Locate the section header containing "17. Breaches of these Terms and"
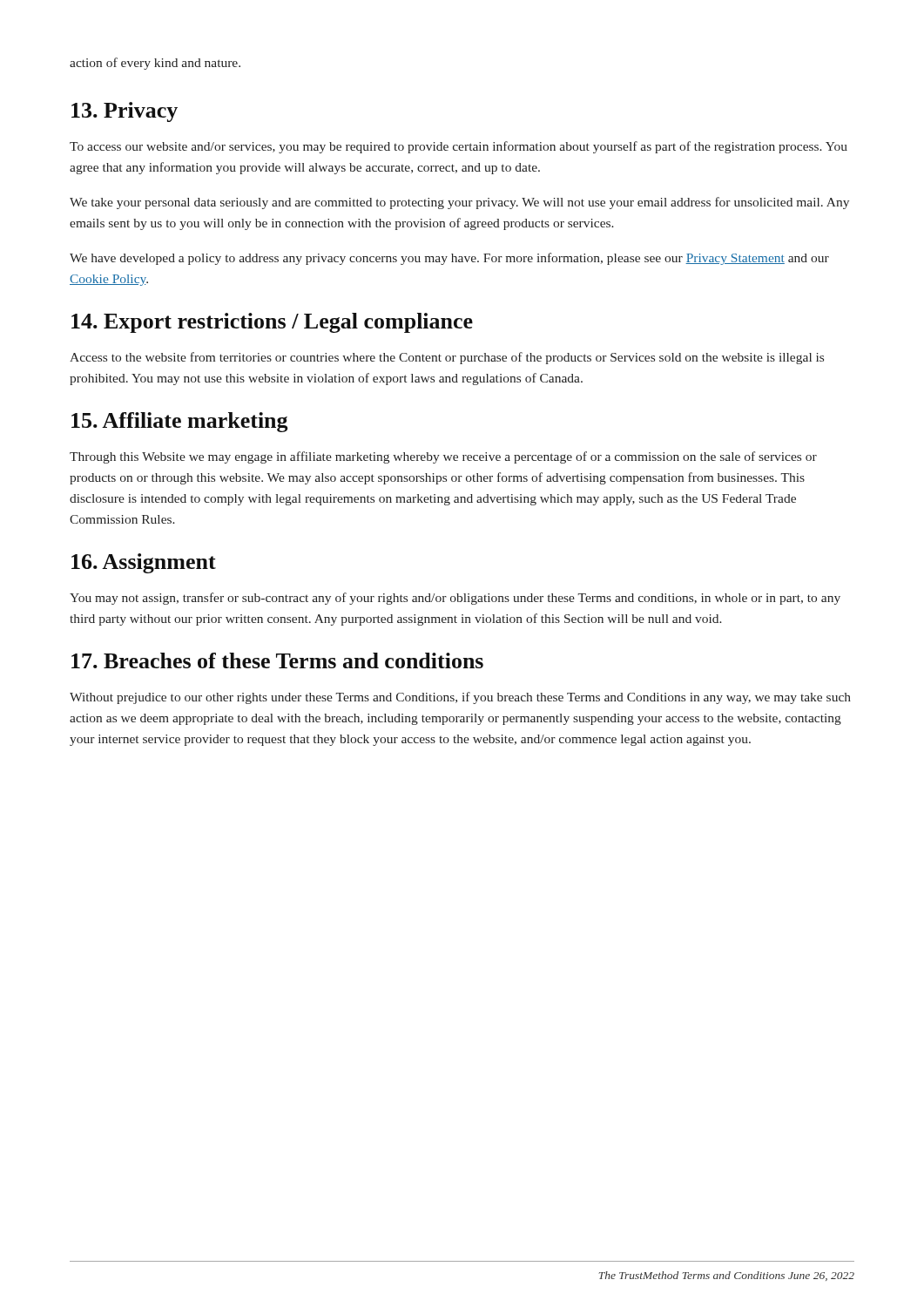The image size is (924, 1307). 277,661
